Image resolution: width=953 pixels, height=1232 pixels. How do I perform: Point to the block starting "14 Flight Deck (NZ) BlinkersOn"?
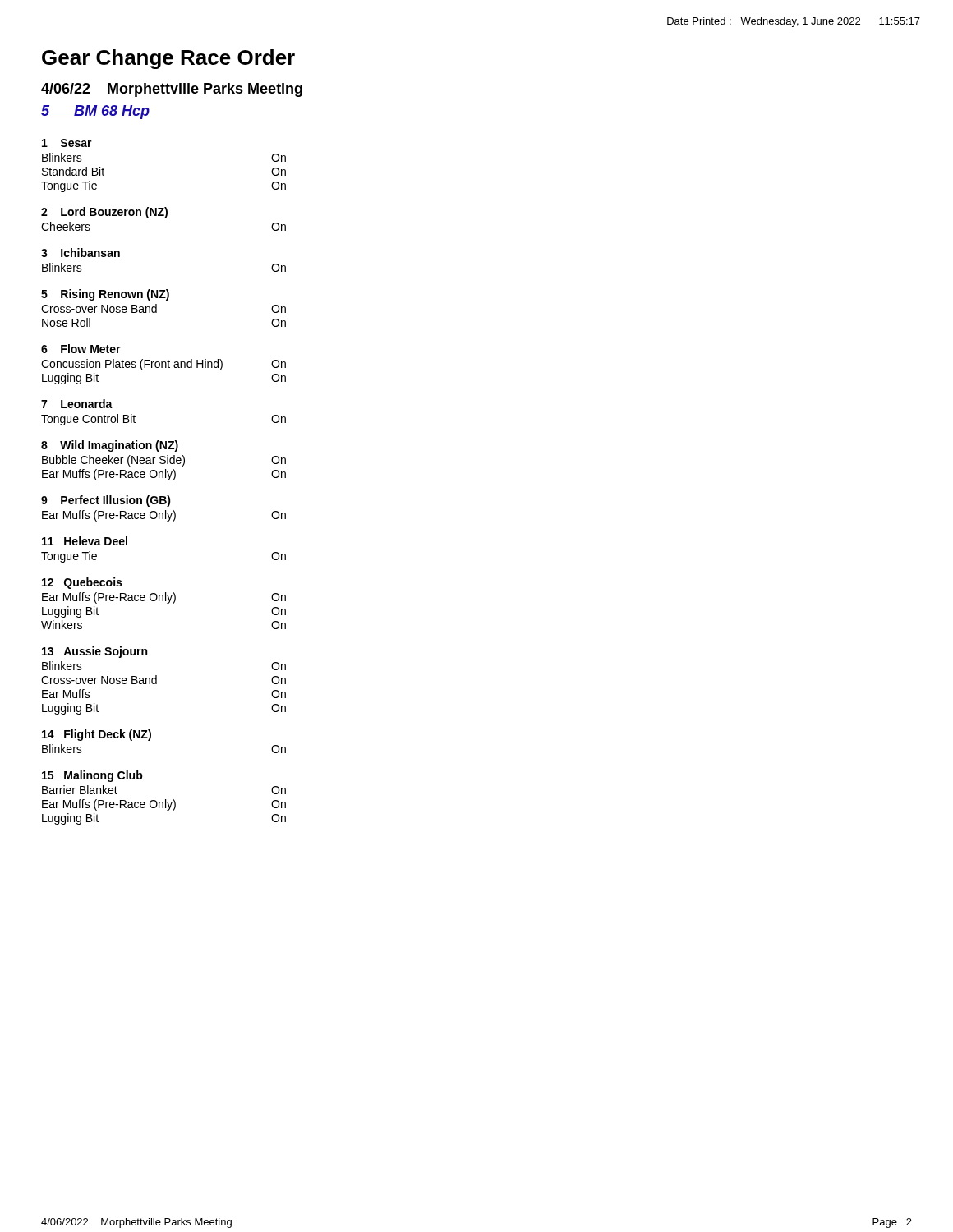pyautogui.click(x=97, y=735)
